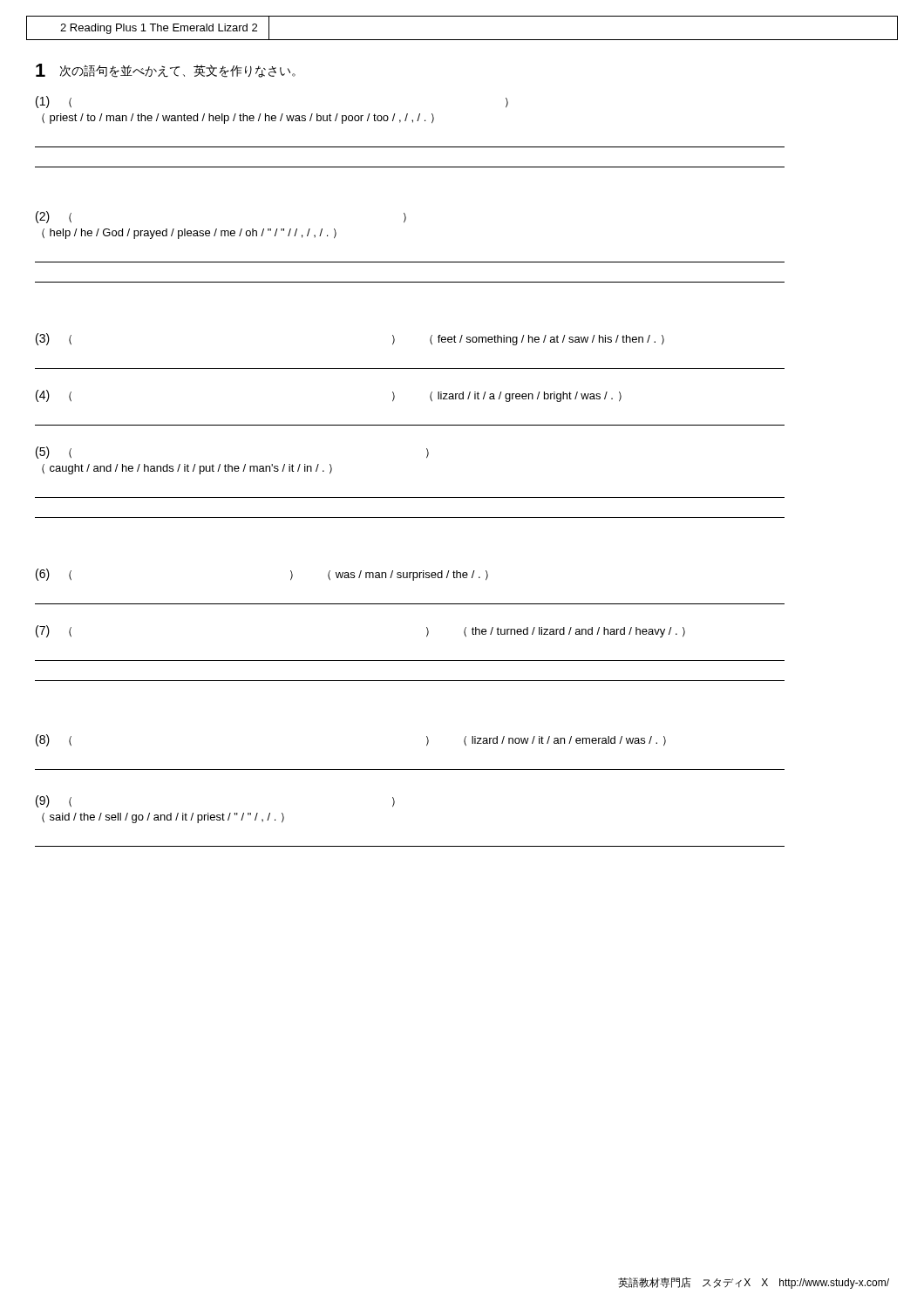Point to the block starting "(9) （ ） （ said /"
The image size is (924, 1308).
[x=41, y=801]
